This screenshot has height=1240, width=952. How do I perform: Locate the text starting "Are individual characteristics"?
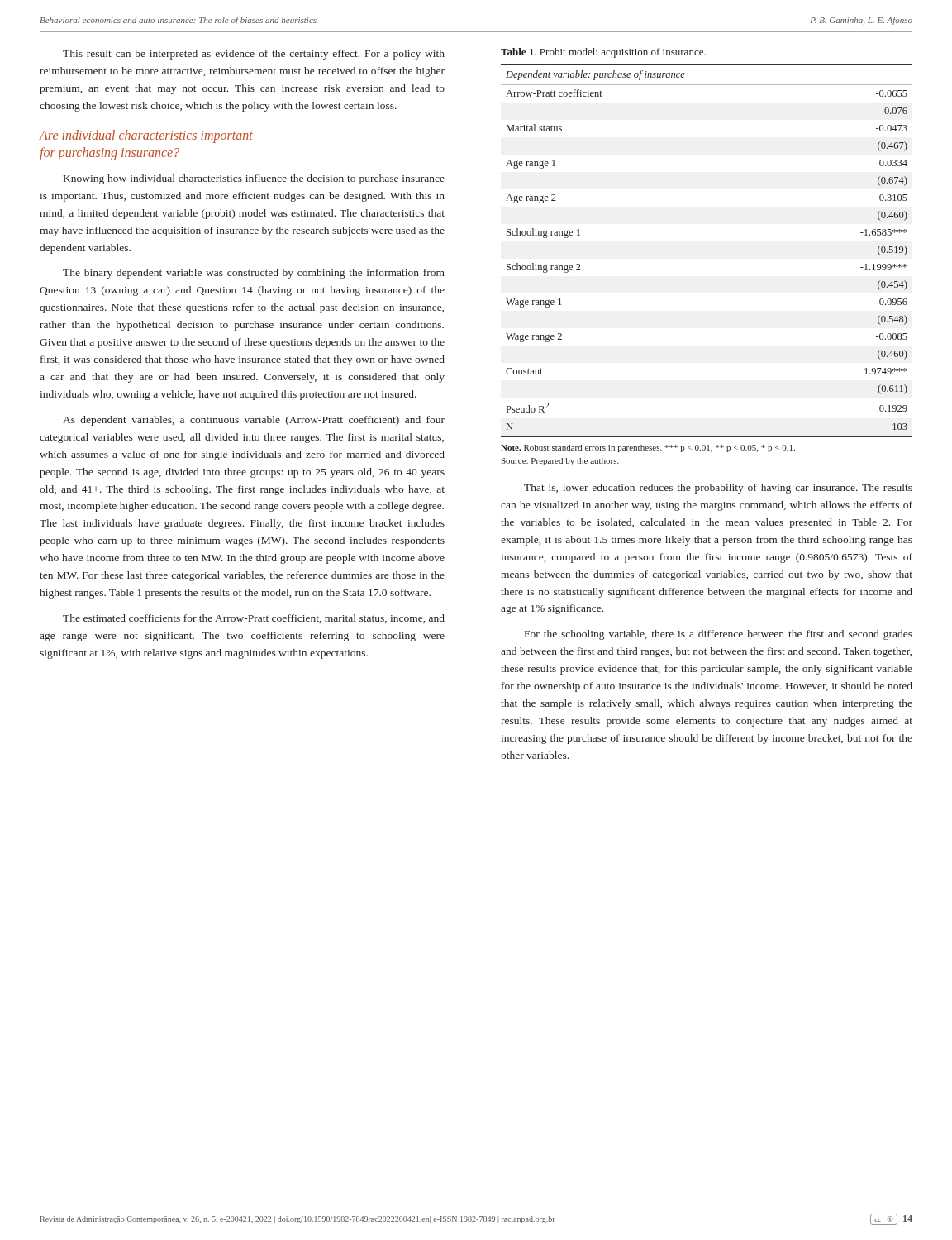146,144
